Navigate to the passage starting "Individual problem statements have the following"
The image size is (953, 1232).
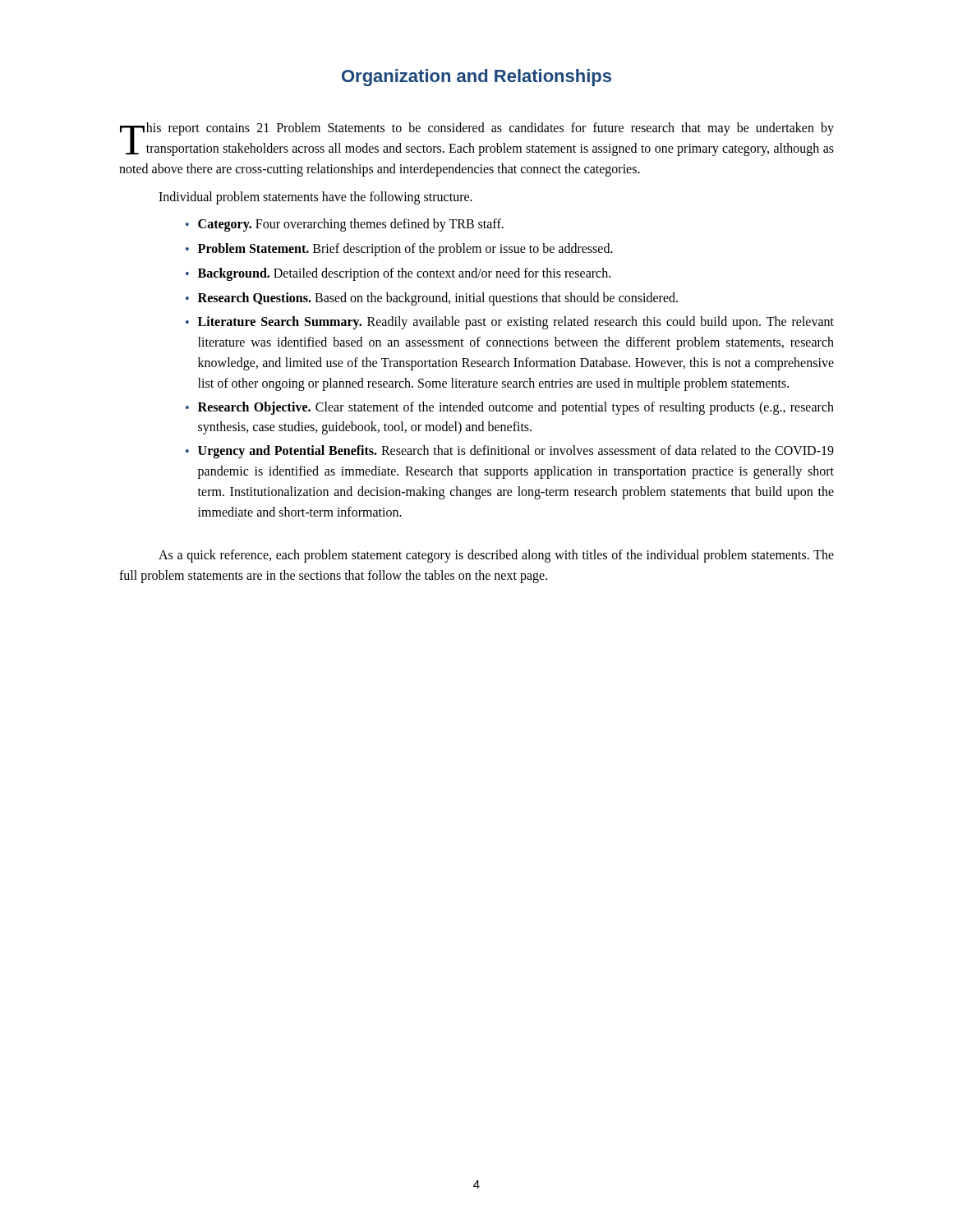coord(316,197)
